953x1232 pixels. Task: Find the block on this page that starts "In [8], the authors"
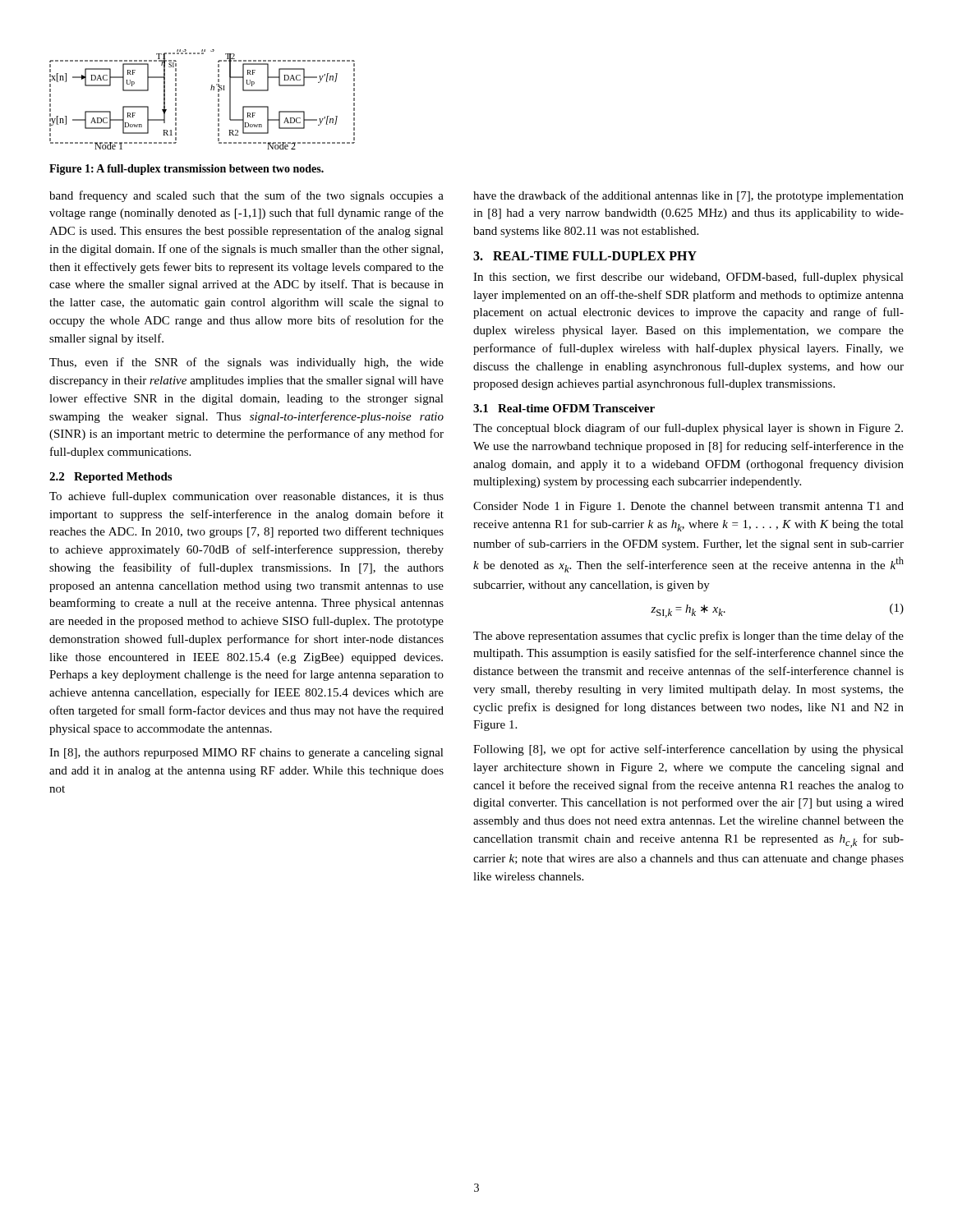[x=246, y=770]
